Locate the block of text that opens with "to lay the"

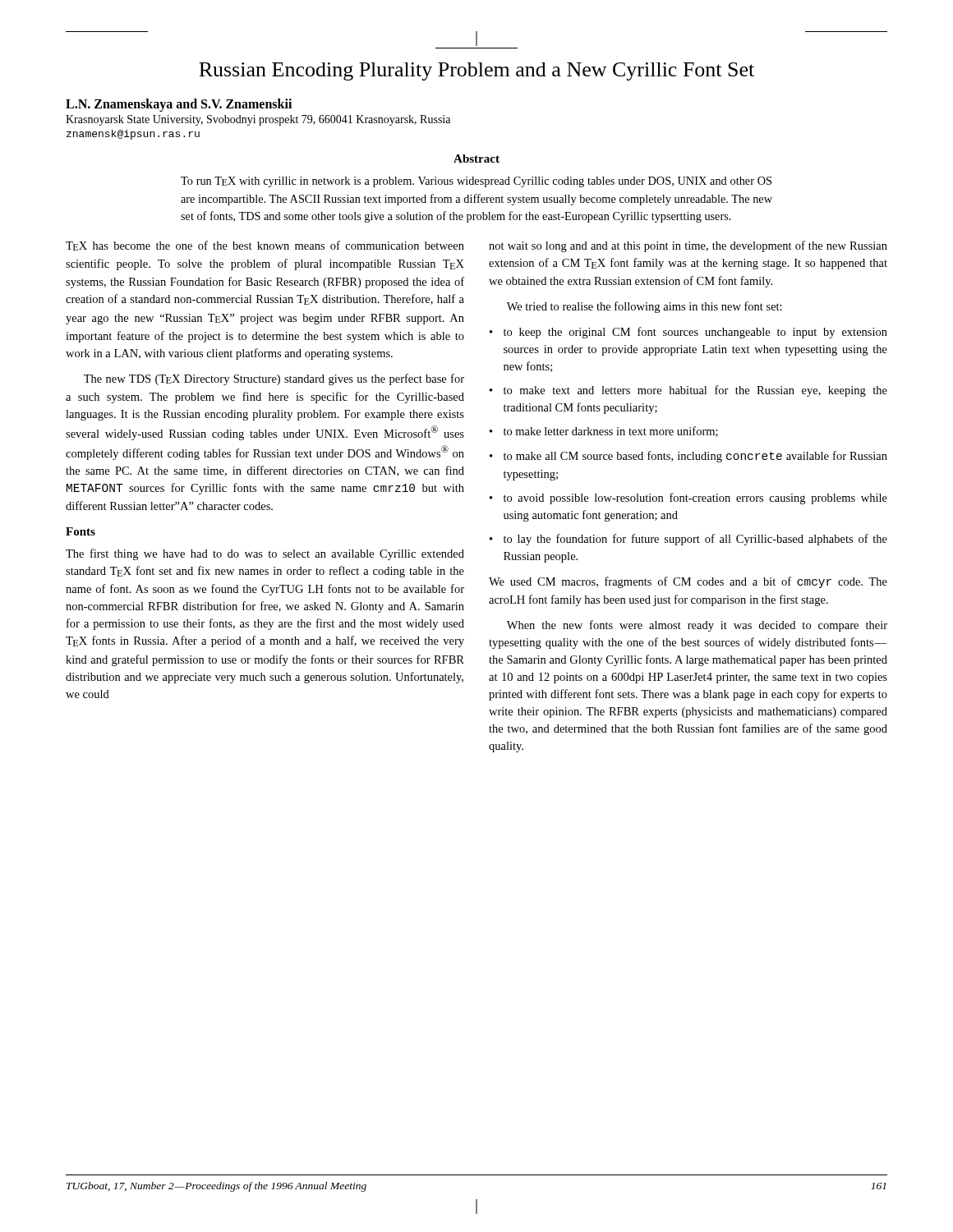coord(695,547)
